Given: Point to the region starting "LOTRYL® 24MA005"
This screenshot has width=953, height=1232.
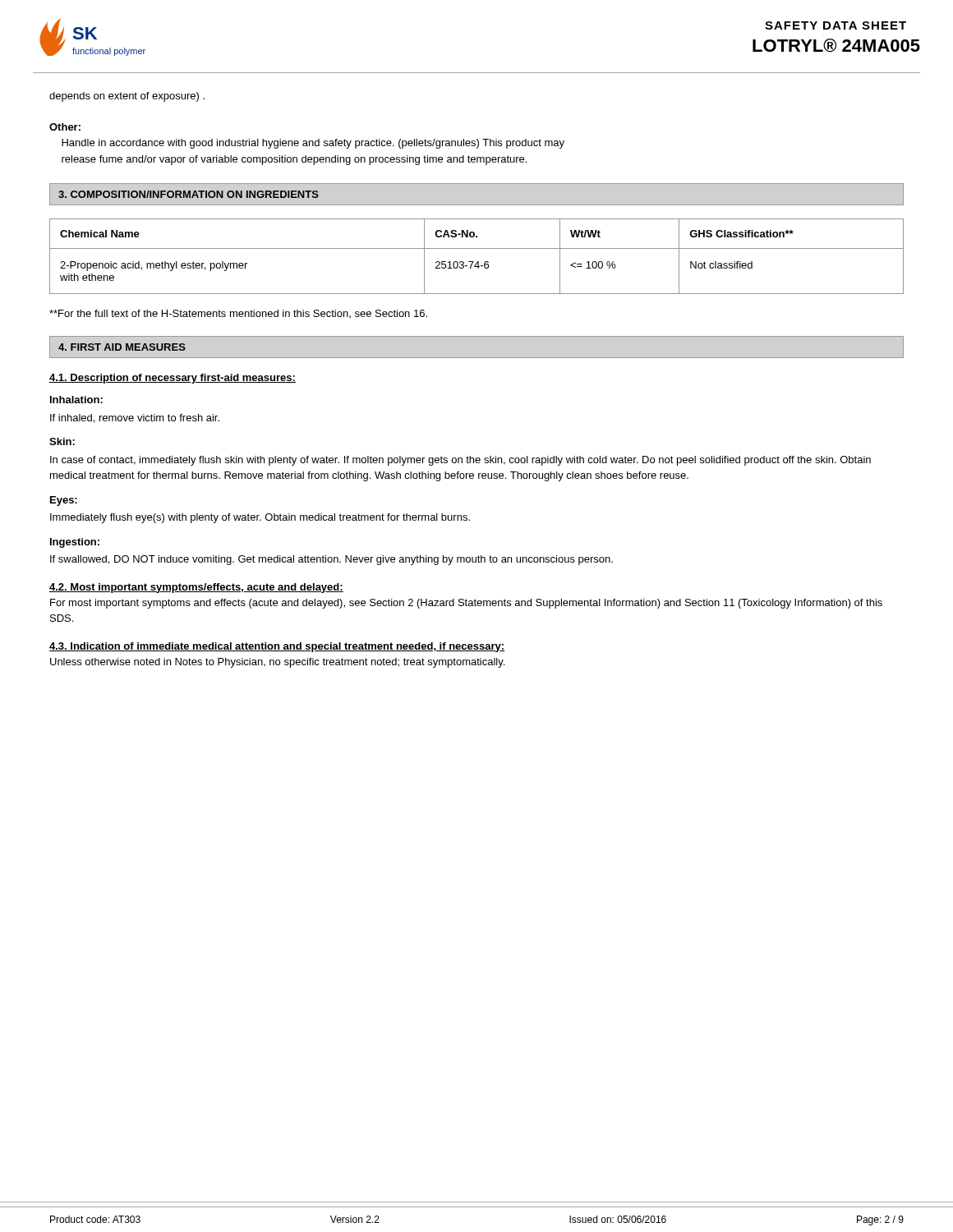Looking at the screenshot, I should [x=836, y=46].
